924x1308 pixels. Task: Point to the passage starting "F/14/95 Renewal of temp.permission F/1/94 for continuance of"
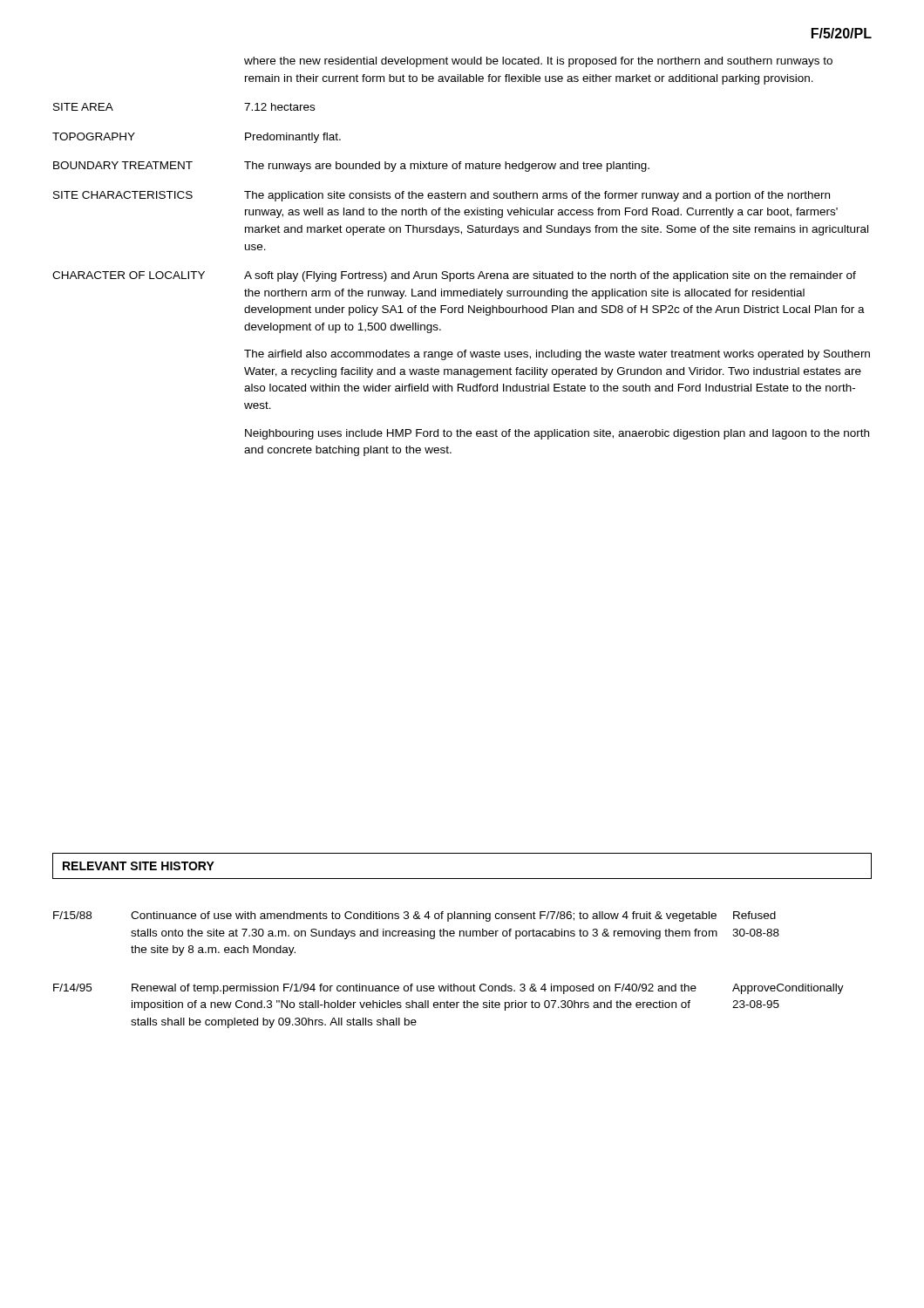point(462,1005)
